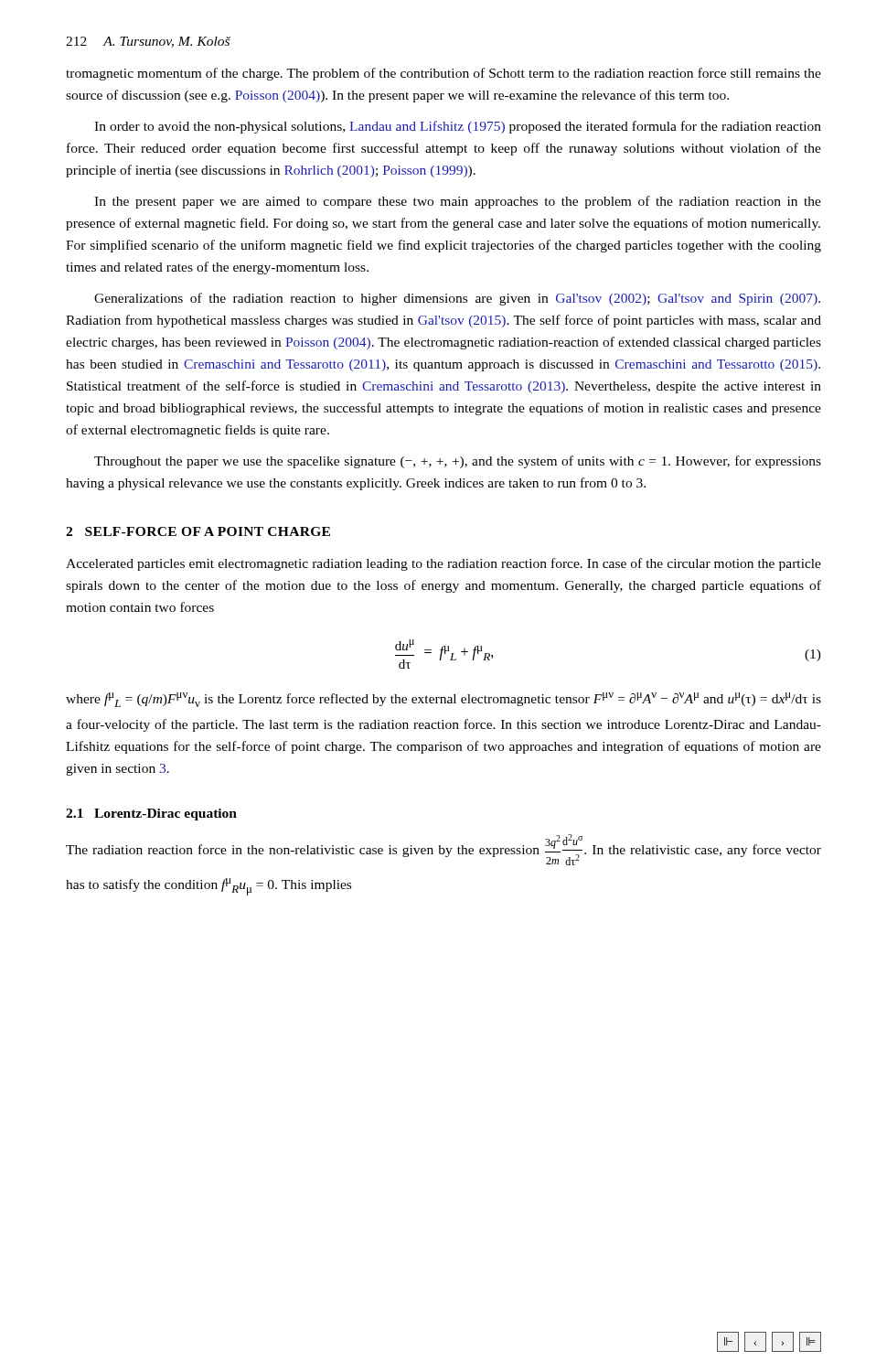Locate the region starting "where fμL = (q/m)Fμνuν is"
This screenshot has height=1372, width=876.
tap(444, 732)
